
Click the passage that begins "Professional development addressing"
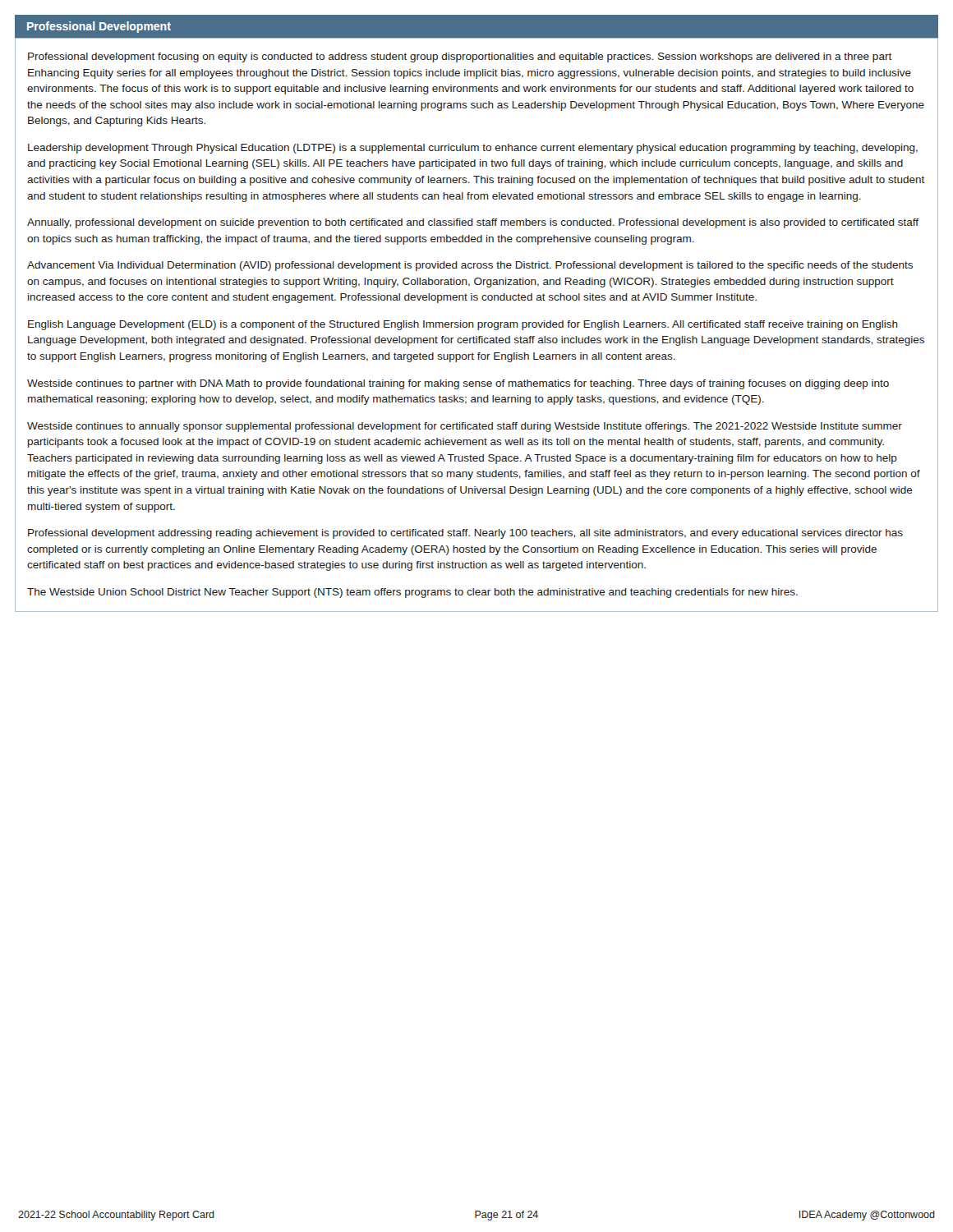465,549
